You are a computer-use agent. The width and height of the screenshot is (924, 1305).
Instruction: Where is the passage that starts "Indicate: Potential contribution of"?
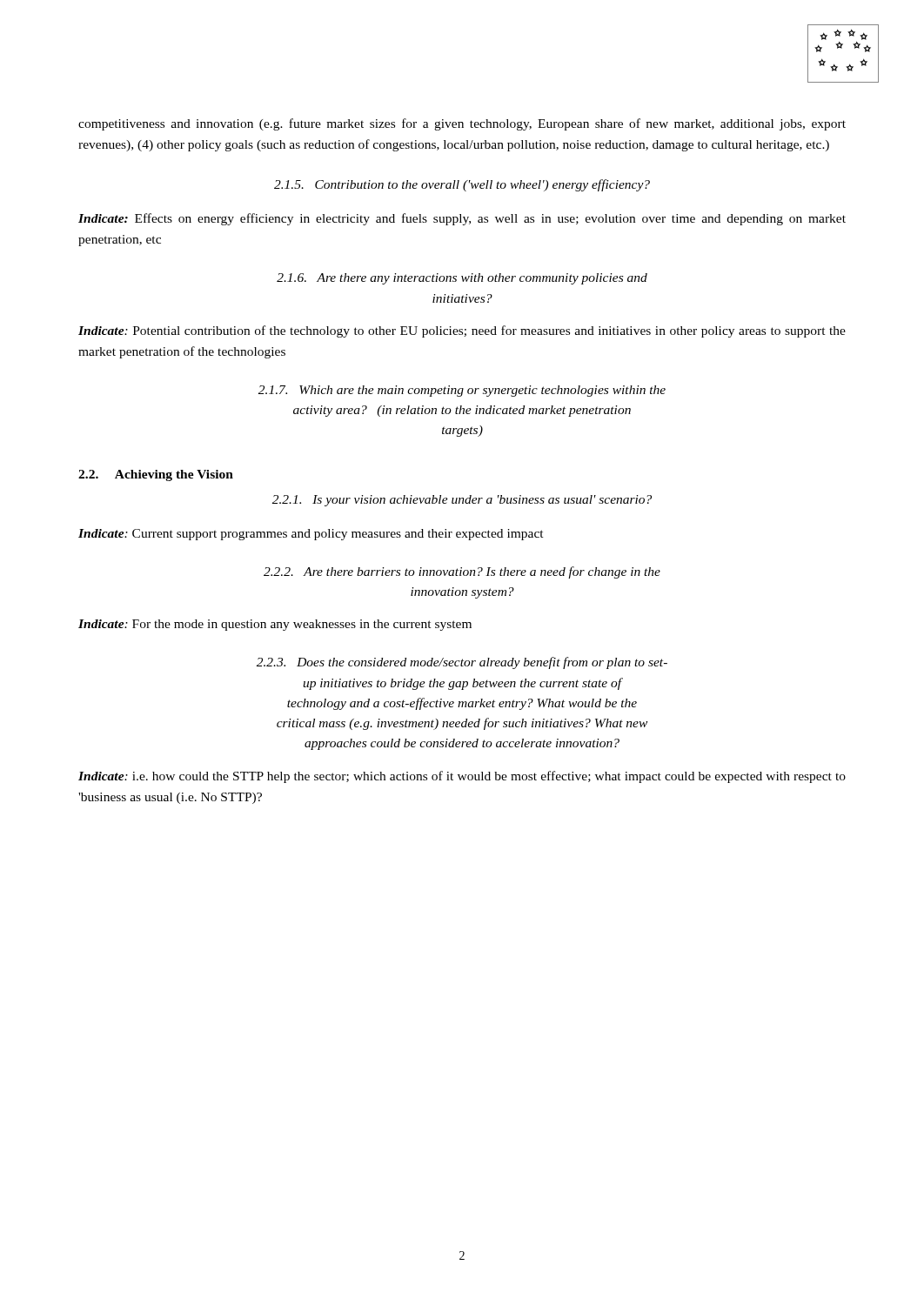[462, 340]
